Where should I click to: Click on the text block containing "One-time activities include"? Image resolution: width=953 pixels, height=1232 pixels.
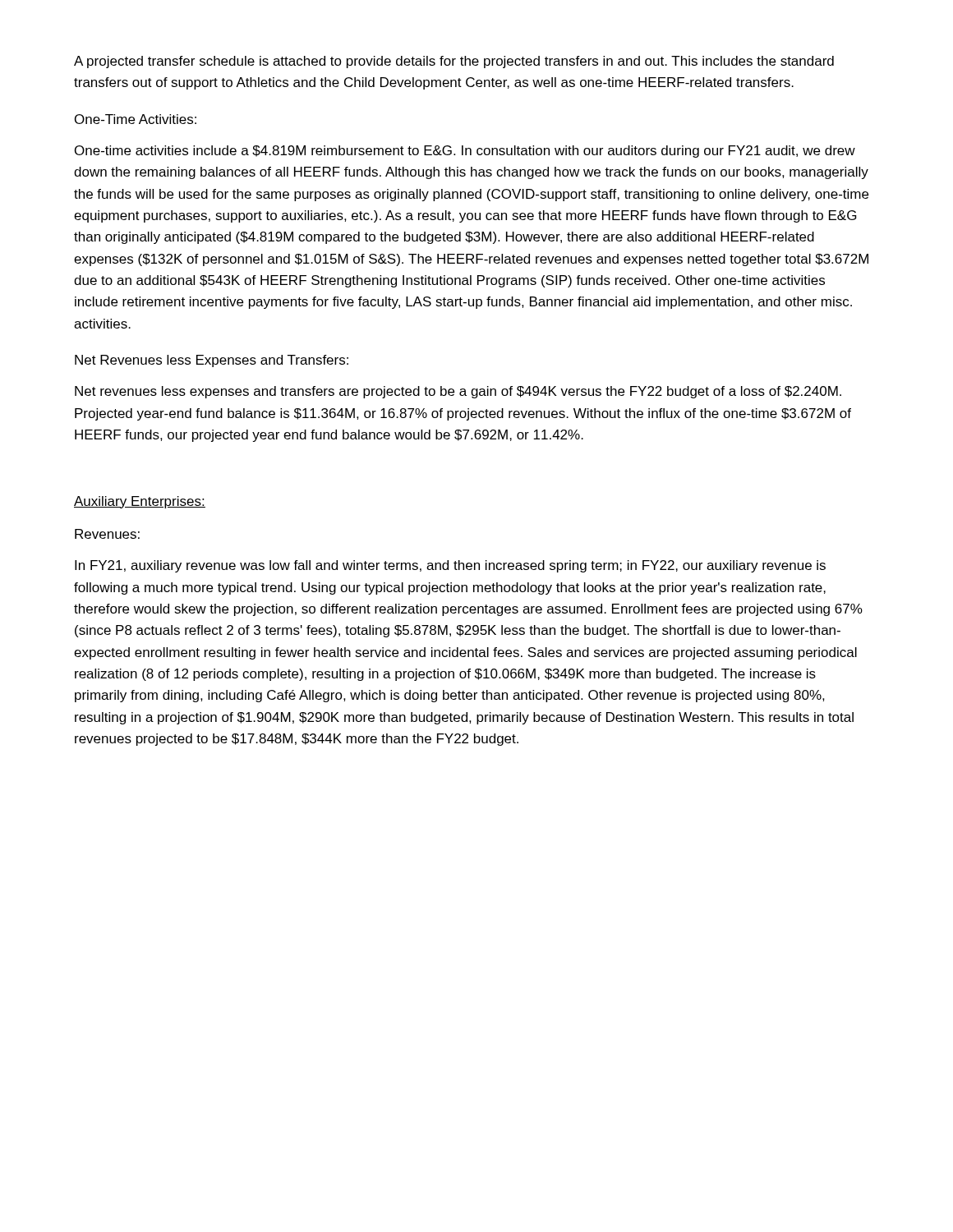tap(472, 237)
